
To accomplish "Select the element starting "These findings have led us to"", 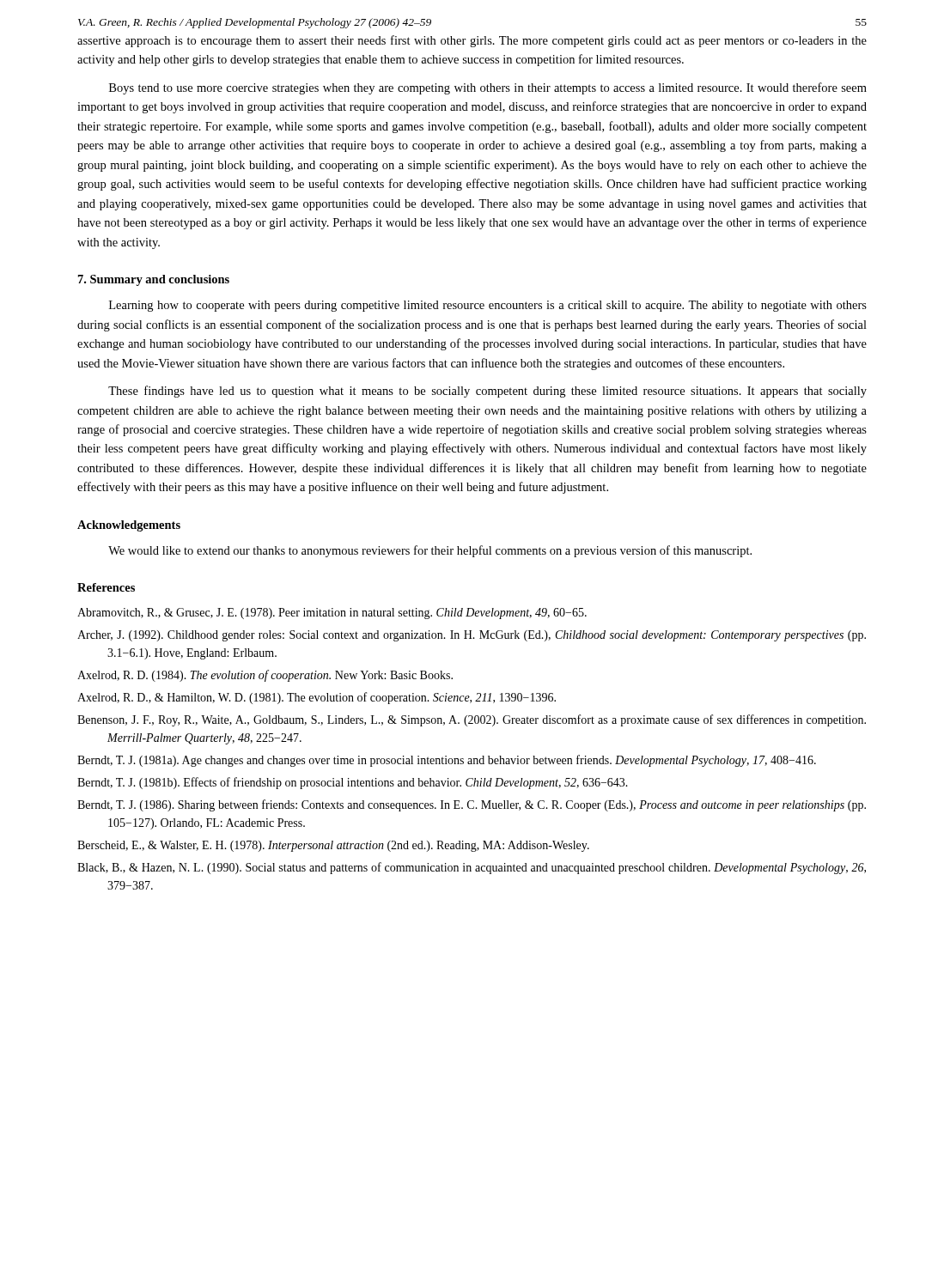I will tap(472, 439).
